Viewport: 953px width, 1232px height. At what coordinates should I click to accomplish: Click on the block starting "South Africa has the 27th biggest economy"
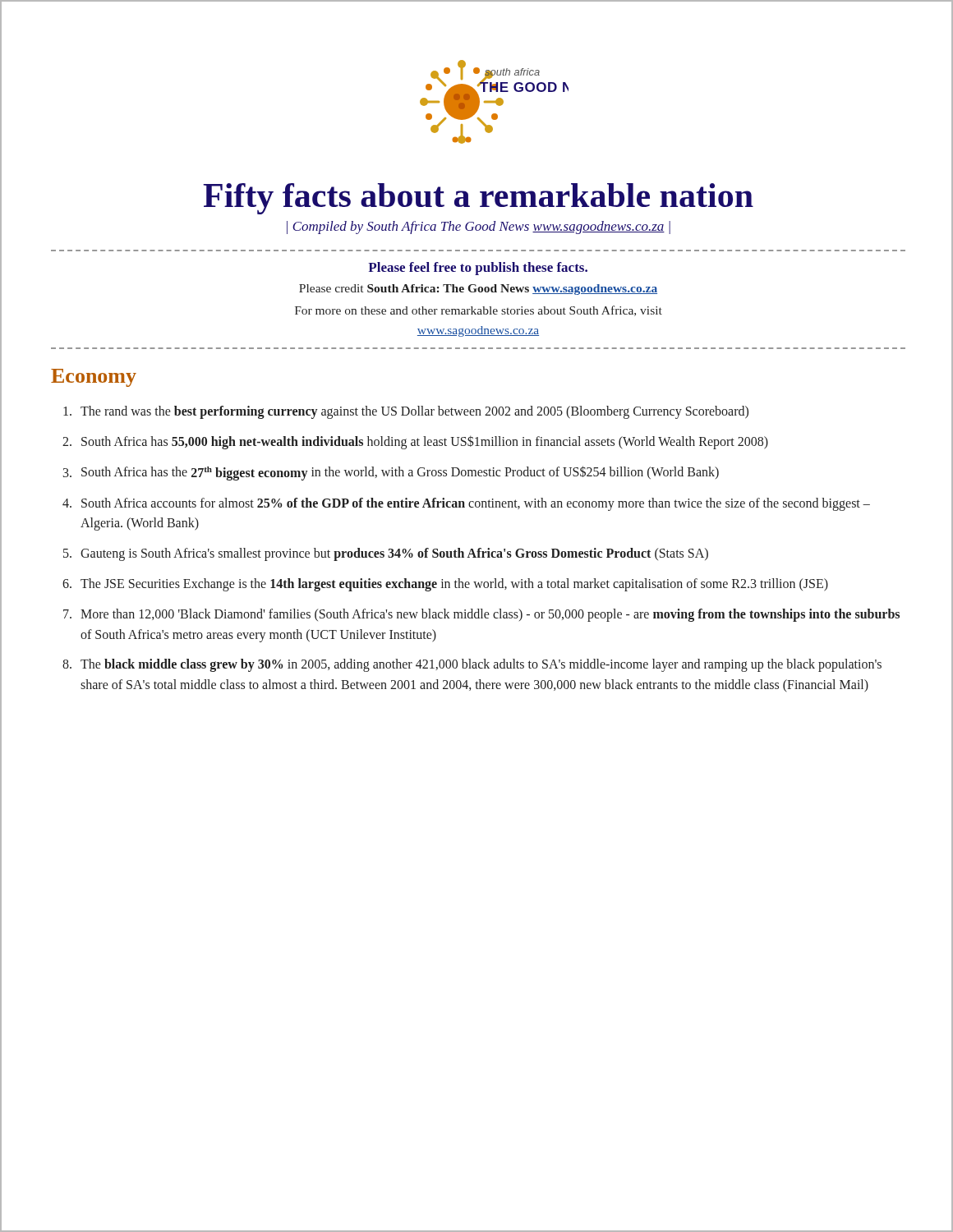pyautogui.click(x=400, y=471)
